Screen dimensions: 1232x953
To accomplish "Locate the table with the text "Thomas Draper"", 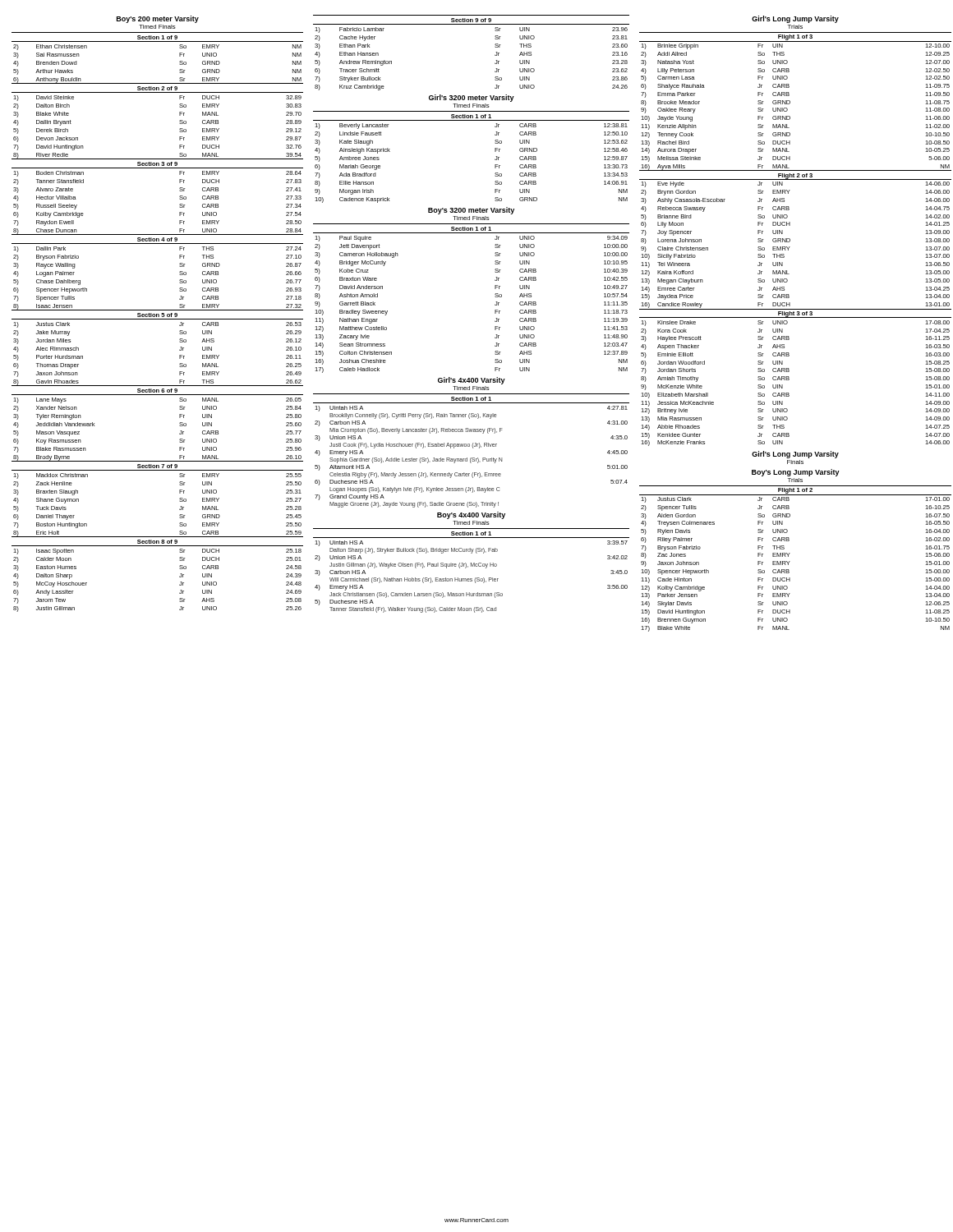I will (157, 322).
